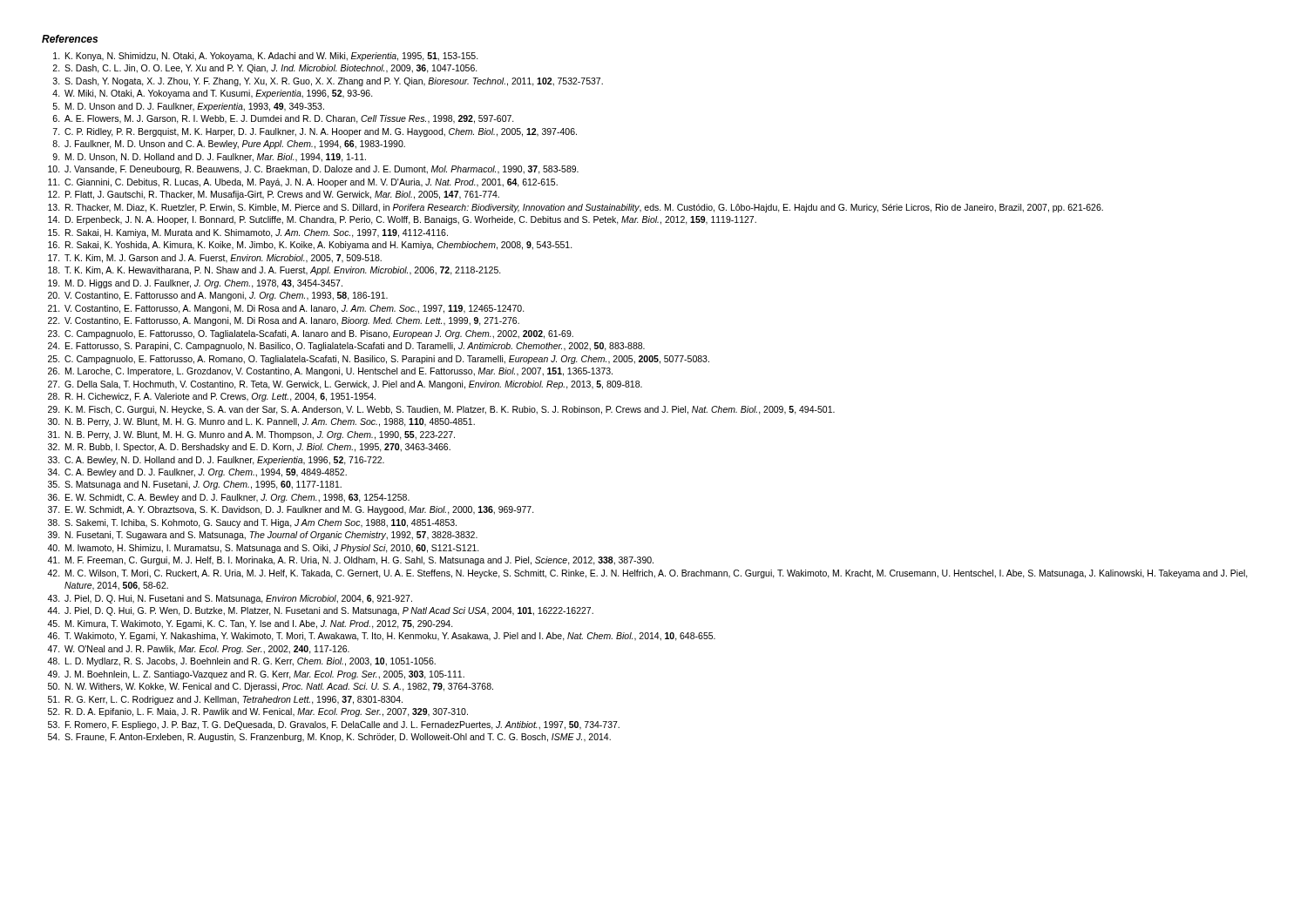Click on the passage starting "C. Giannini, C. Debitus, R. Lucas,"
Image resolution: width=1307 pixels, height=924 pixels.
click(311, 182)
